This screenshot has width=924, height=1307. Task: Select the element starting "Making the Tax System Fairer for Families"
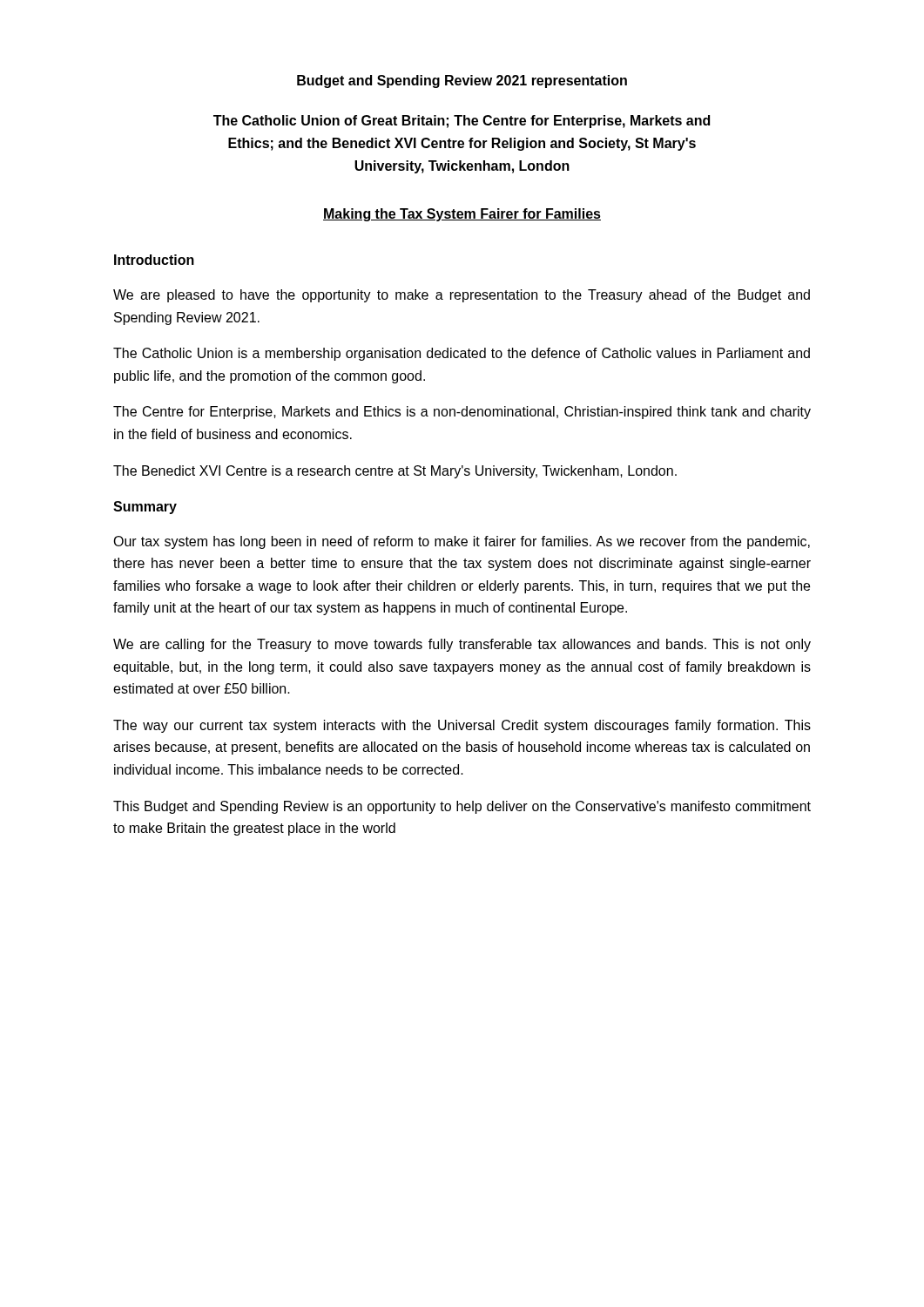[462, 214]
